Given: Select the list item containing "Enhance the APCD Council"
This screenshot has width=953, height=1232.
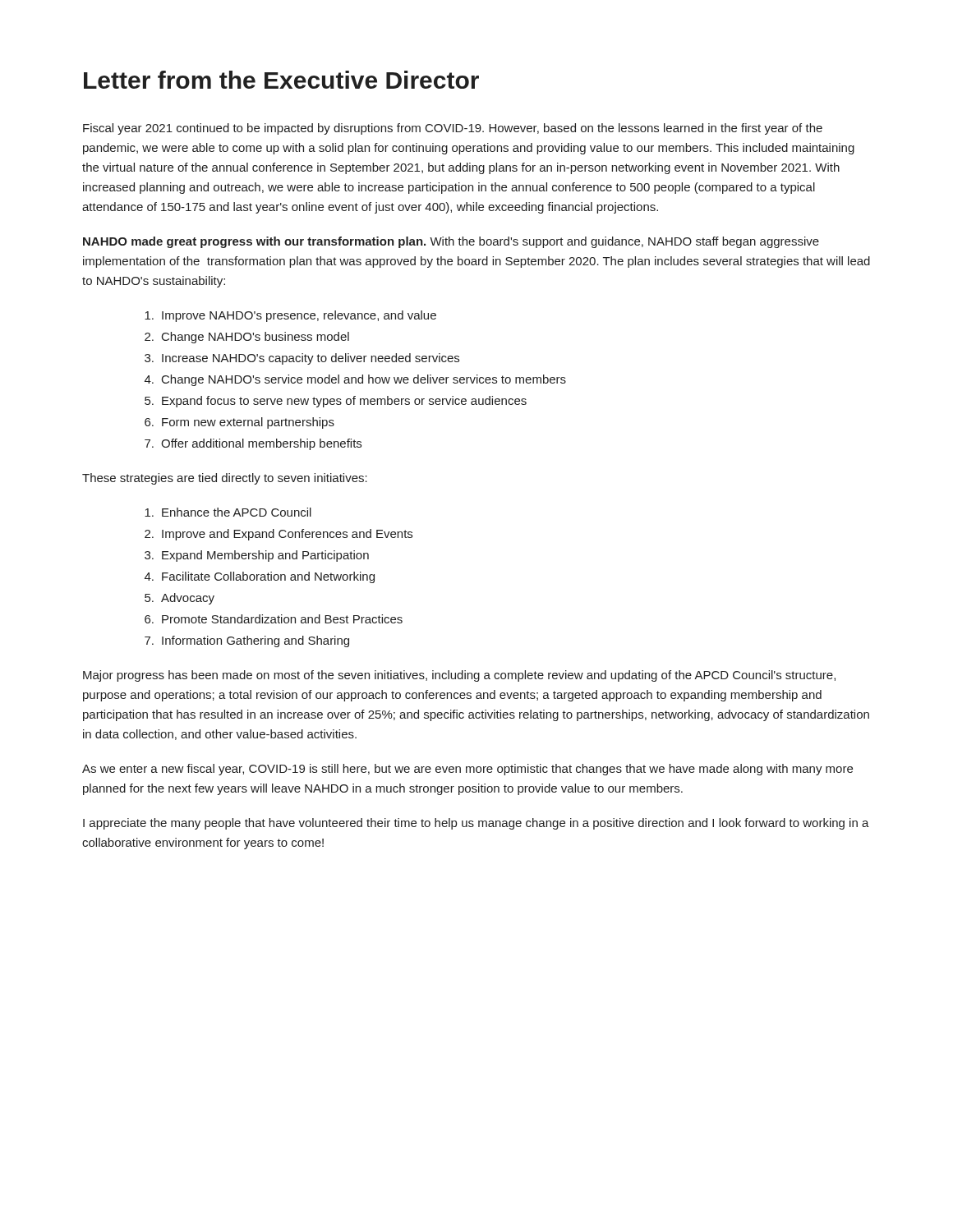Looking at the screenshot, I should pos(228,512).
